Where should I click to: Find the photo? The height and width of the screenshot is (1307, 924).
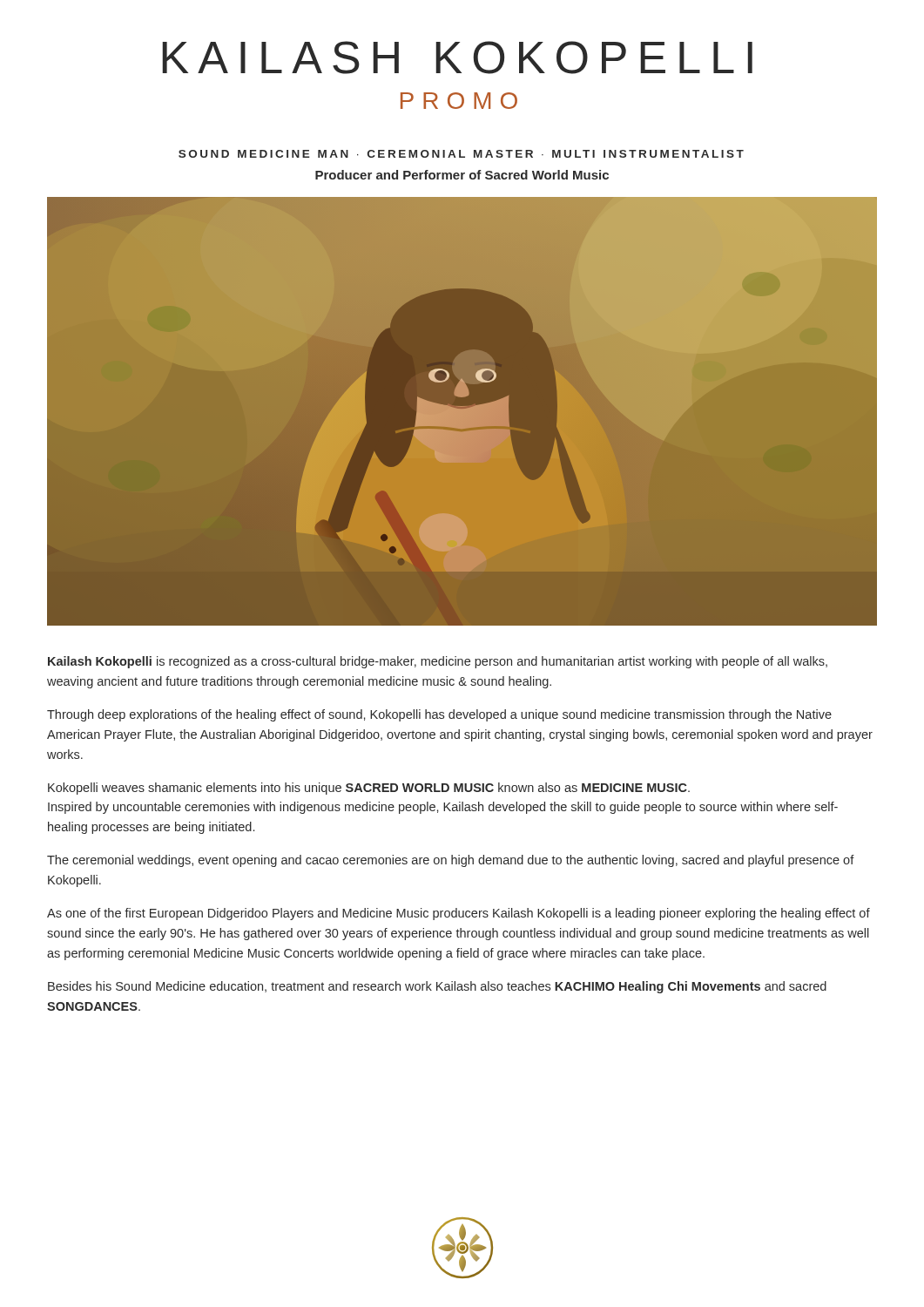click(x=462, y=411)
